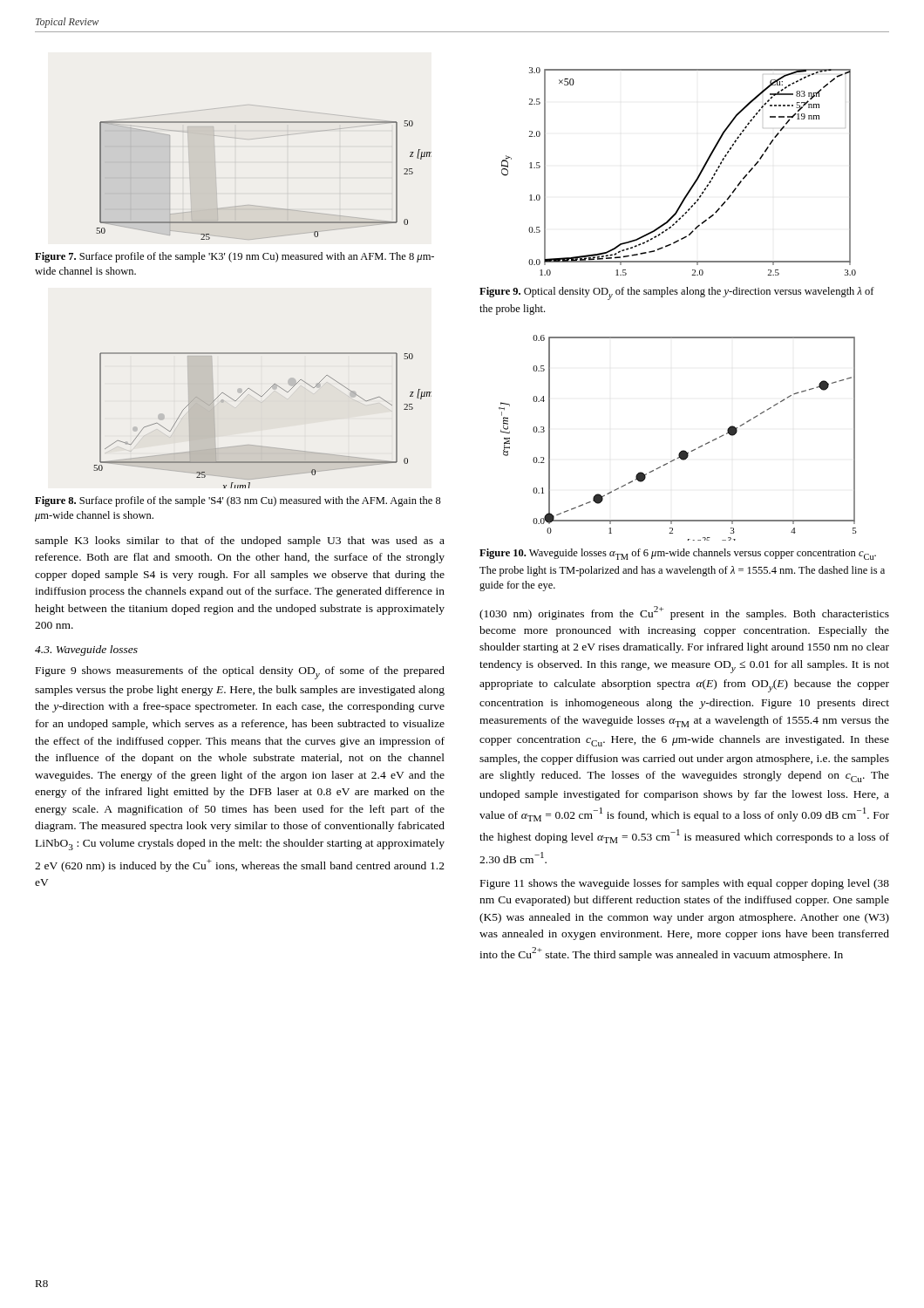Click the caption that begins "Figure 8. Surface profile of"

(x=238, y=508)
